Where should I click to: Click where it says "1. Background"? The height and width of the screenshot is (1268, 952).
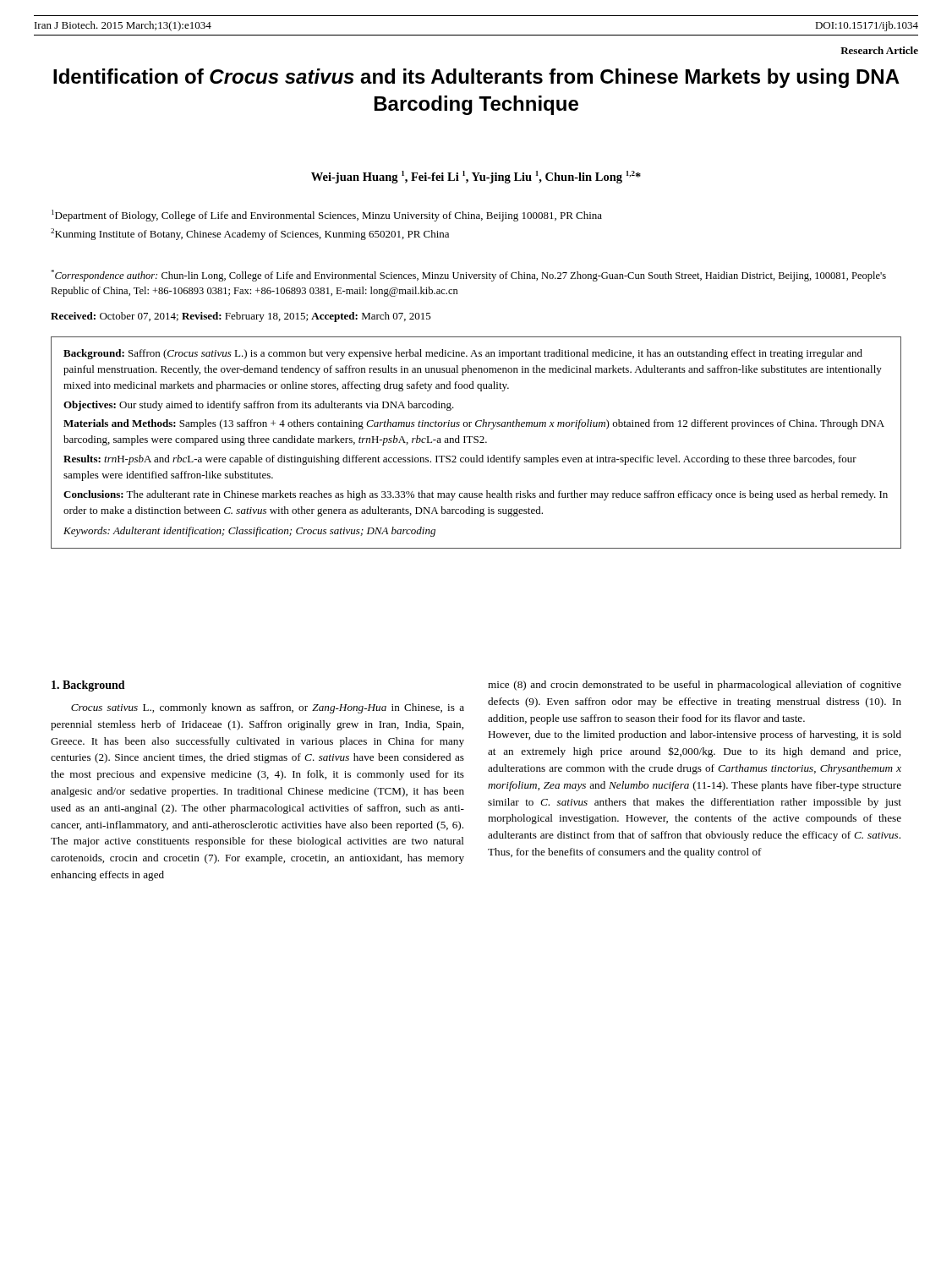[x=88, y=685]
